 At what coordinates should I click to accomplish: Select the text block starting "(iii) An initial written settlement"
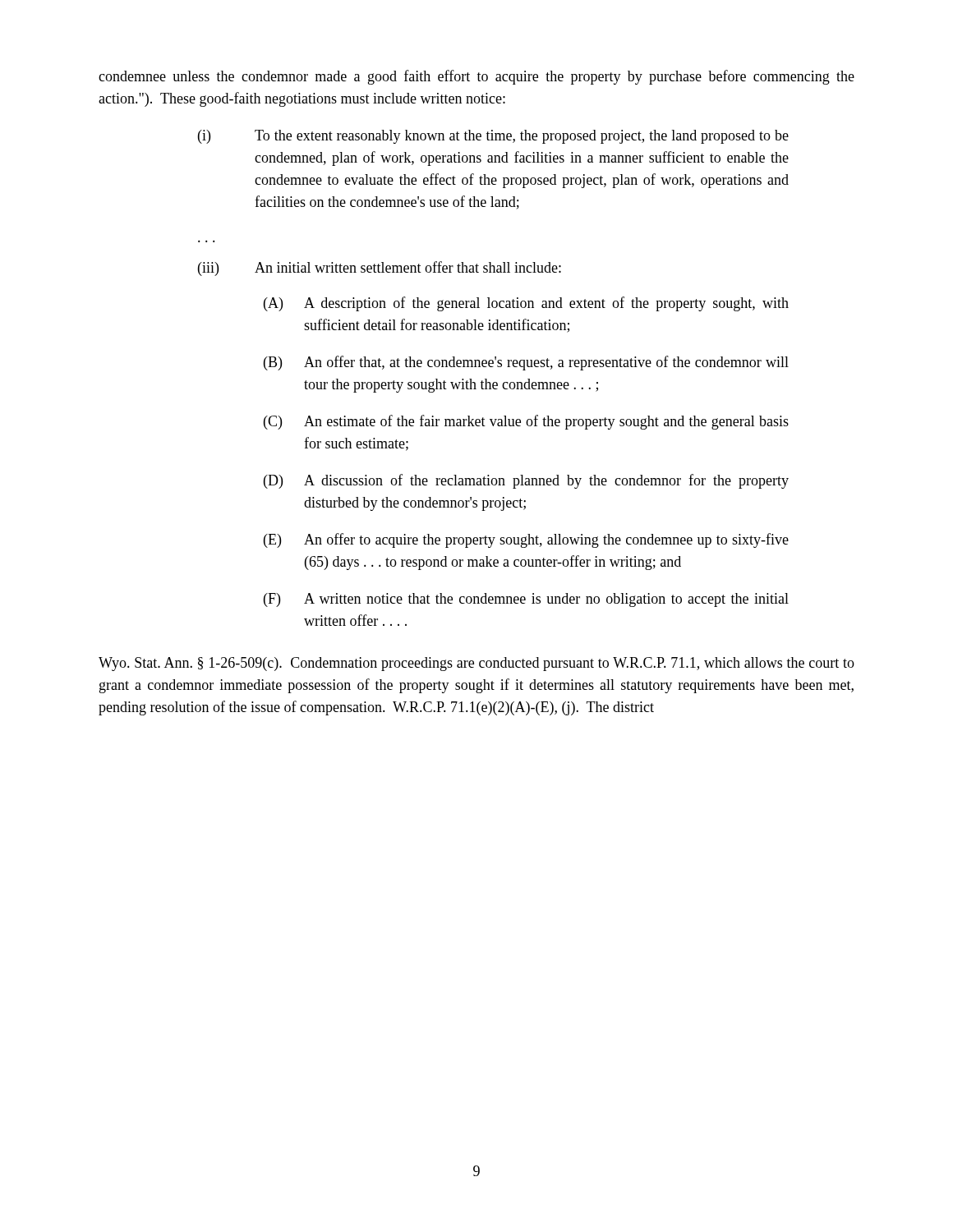click(x=493, y=268)
